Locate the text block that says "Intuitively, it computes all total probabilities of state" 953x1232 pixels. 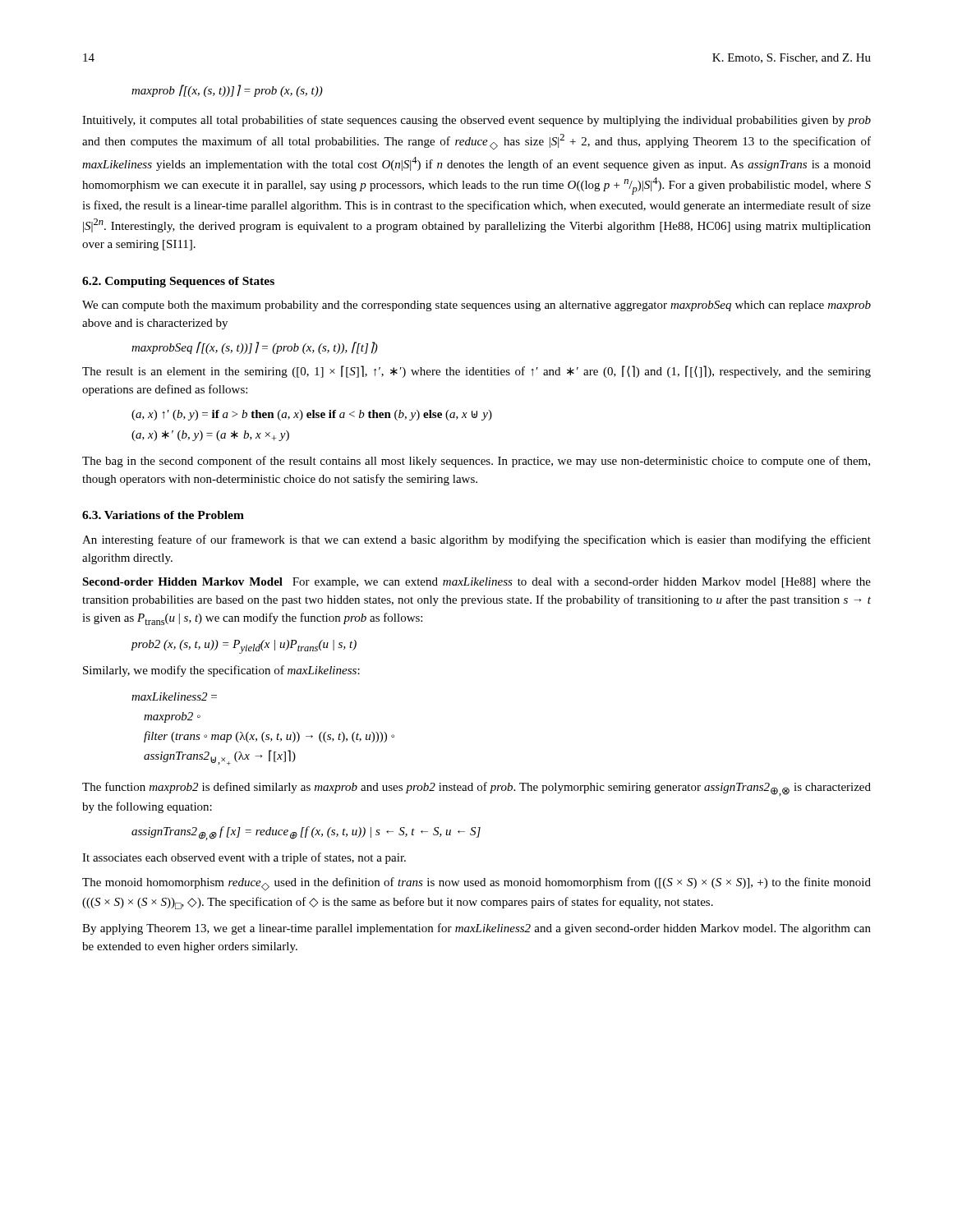(x=476, y=182)
